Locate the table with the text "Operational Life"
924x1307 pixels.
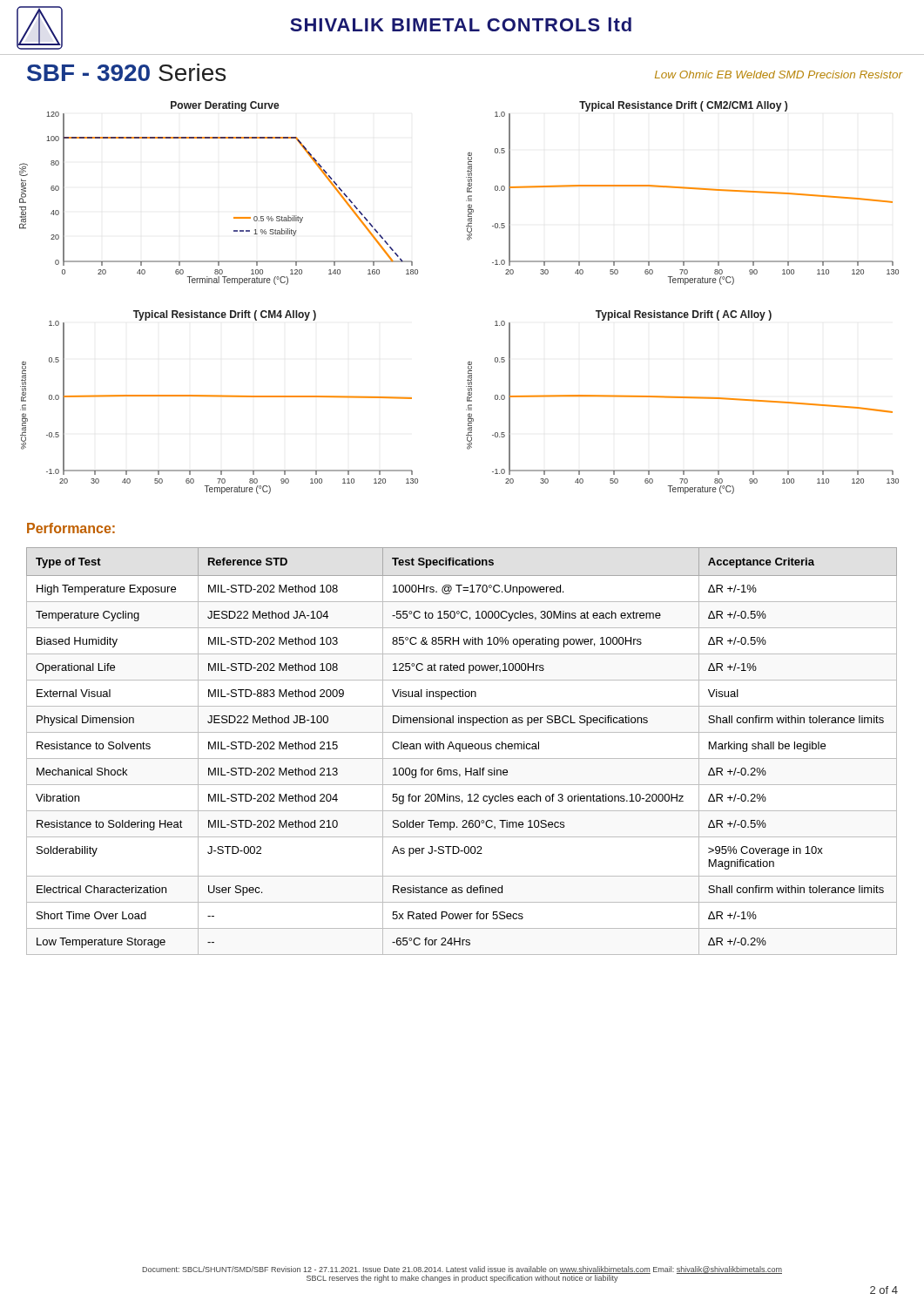[x=462, y=751]
